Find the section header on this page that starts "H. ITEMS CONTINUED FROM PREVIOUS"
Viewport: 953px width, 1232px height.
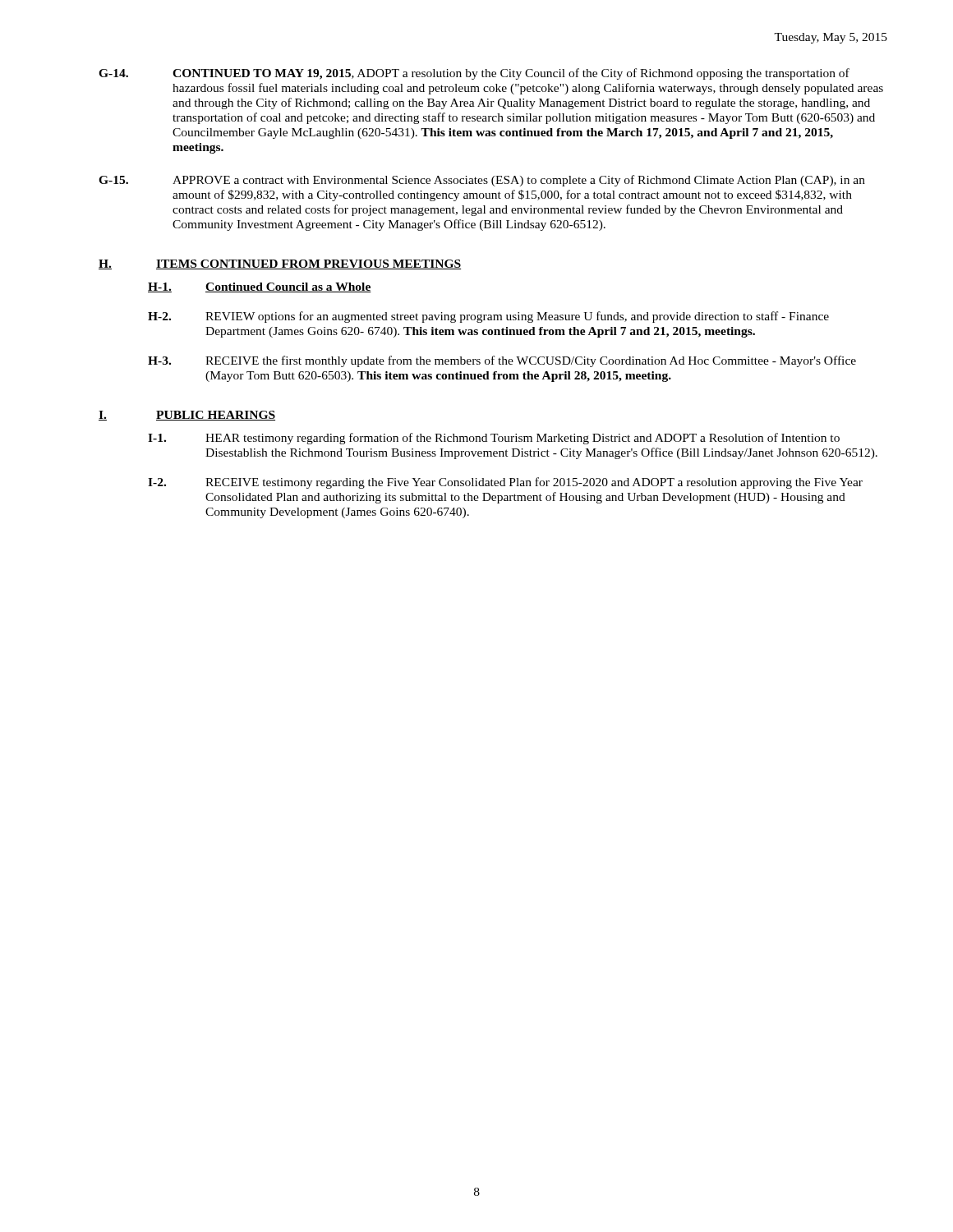(x=280, y=264)
